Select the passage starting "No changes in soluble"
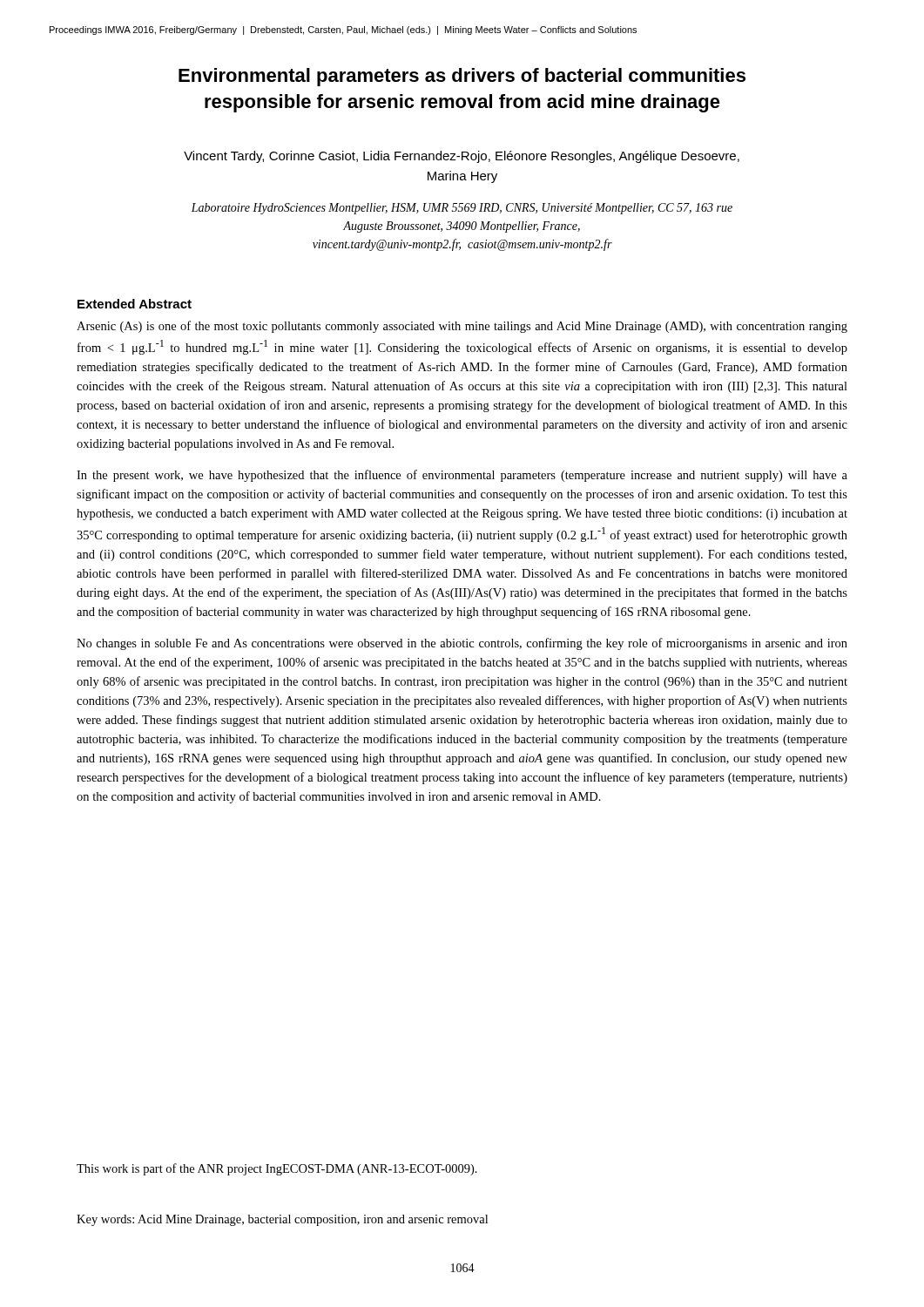Image resolution: width=924 pixels, height=1307 pixels. (x=462, y=720)
